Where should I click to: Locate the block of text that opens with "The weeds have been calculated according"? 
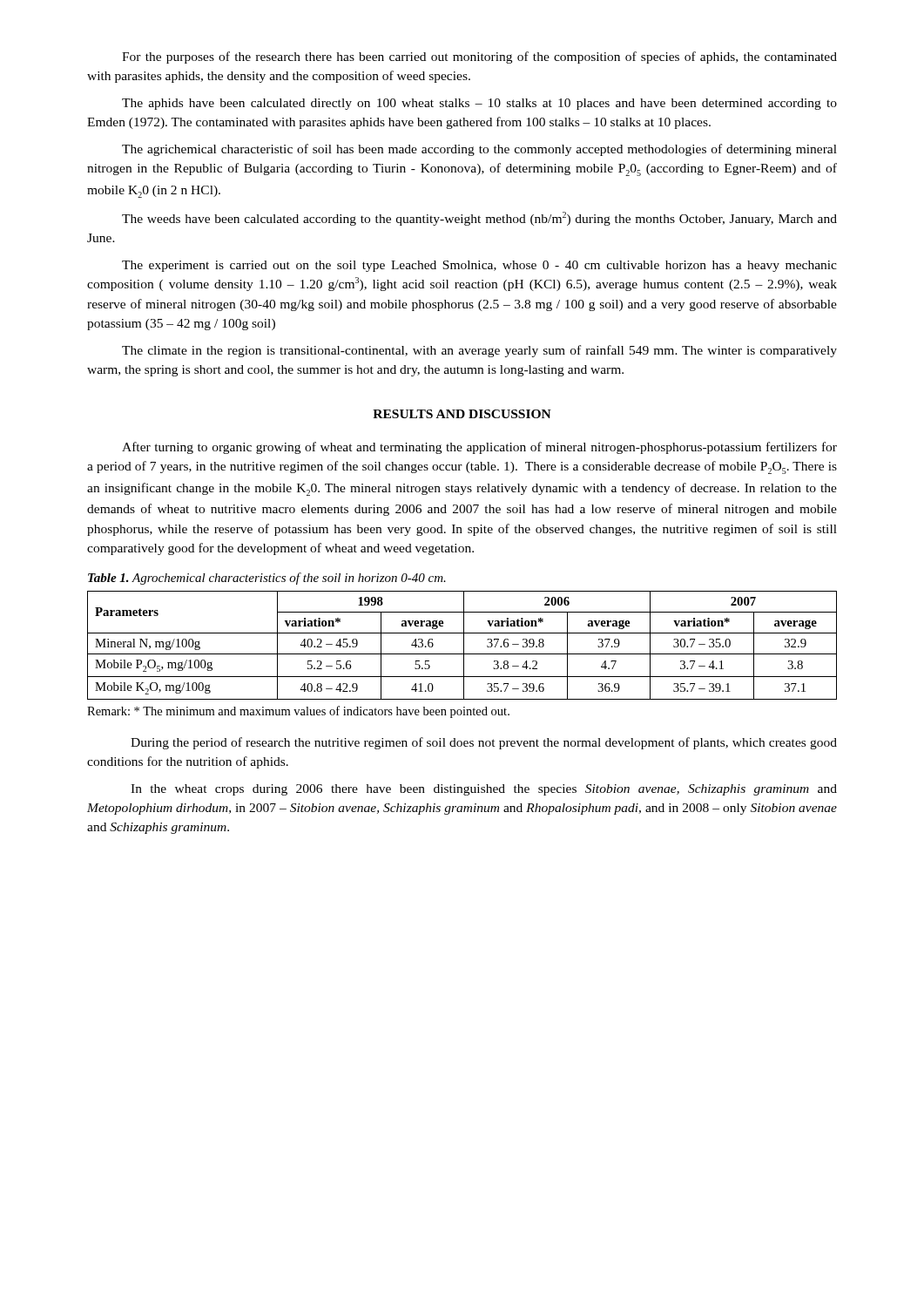tap(462, 228)
